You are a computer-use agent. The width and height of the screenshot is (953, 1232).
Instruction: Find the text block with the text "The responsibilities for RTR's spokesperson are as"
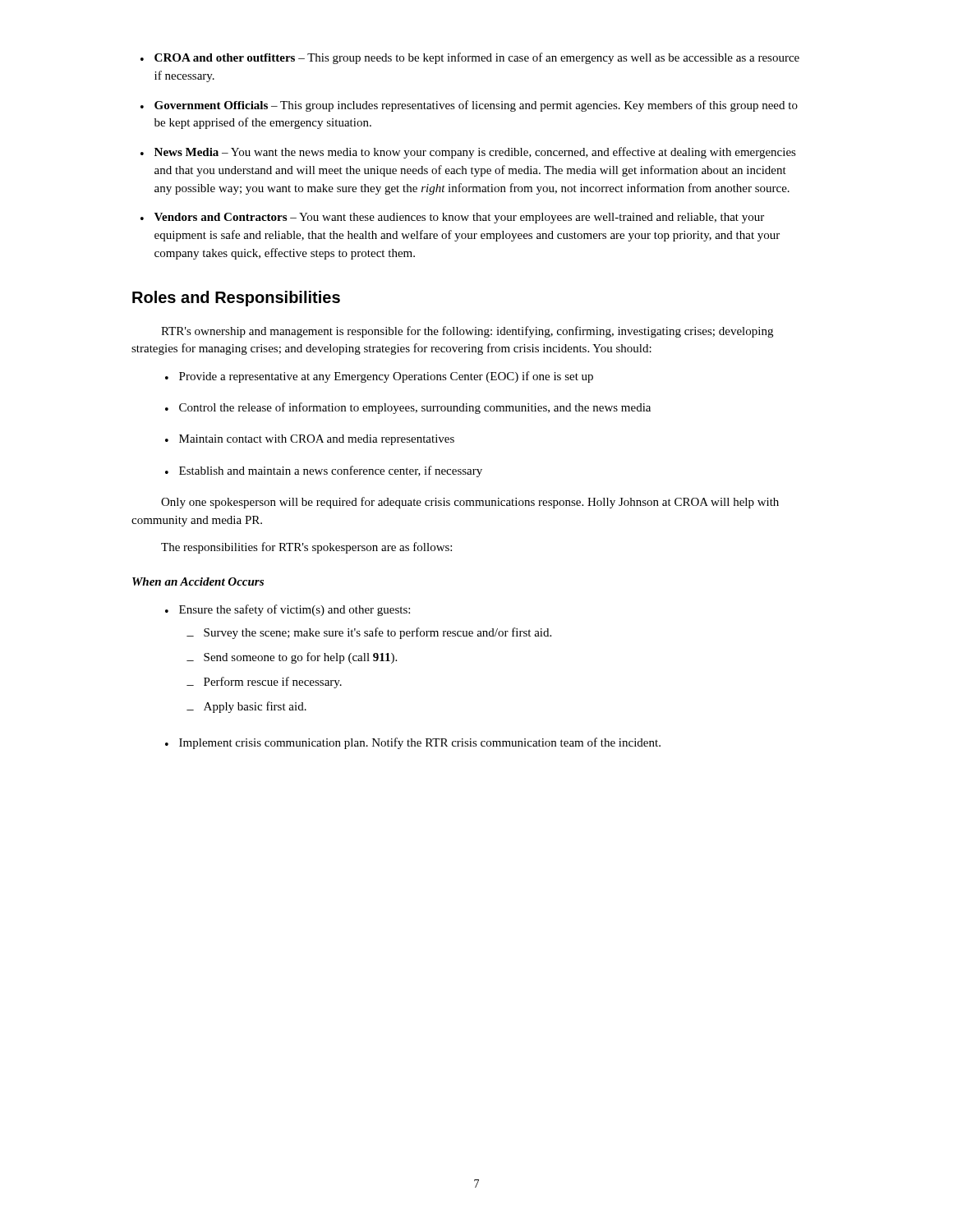coord(307,547)
